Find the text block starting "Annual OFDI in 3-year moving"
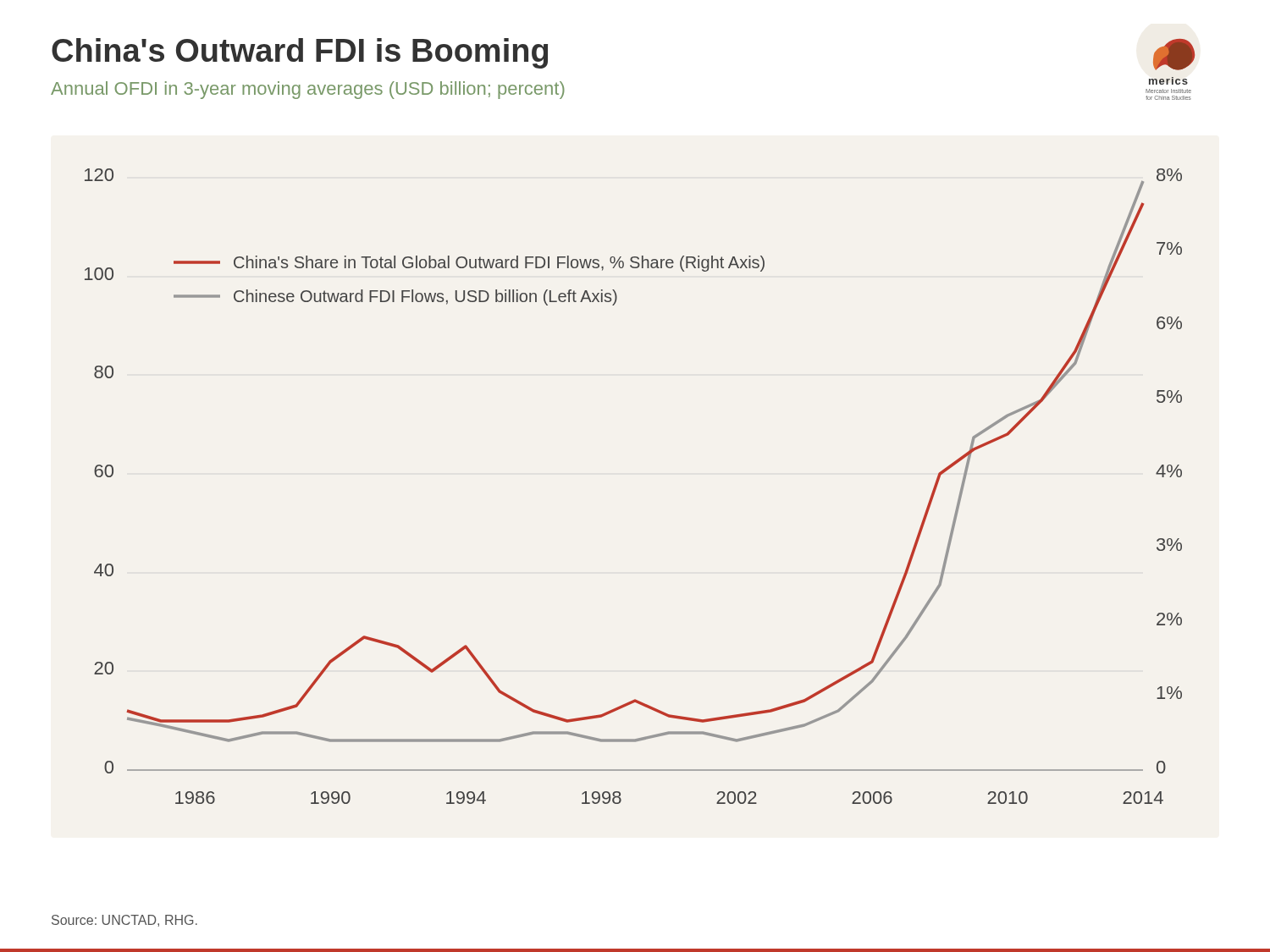This screenshot has width=1270, height=952. pos(308,88)
